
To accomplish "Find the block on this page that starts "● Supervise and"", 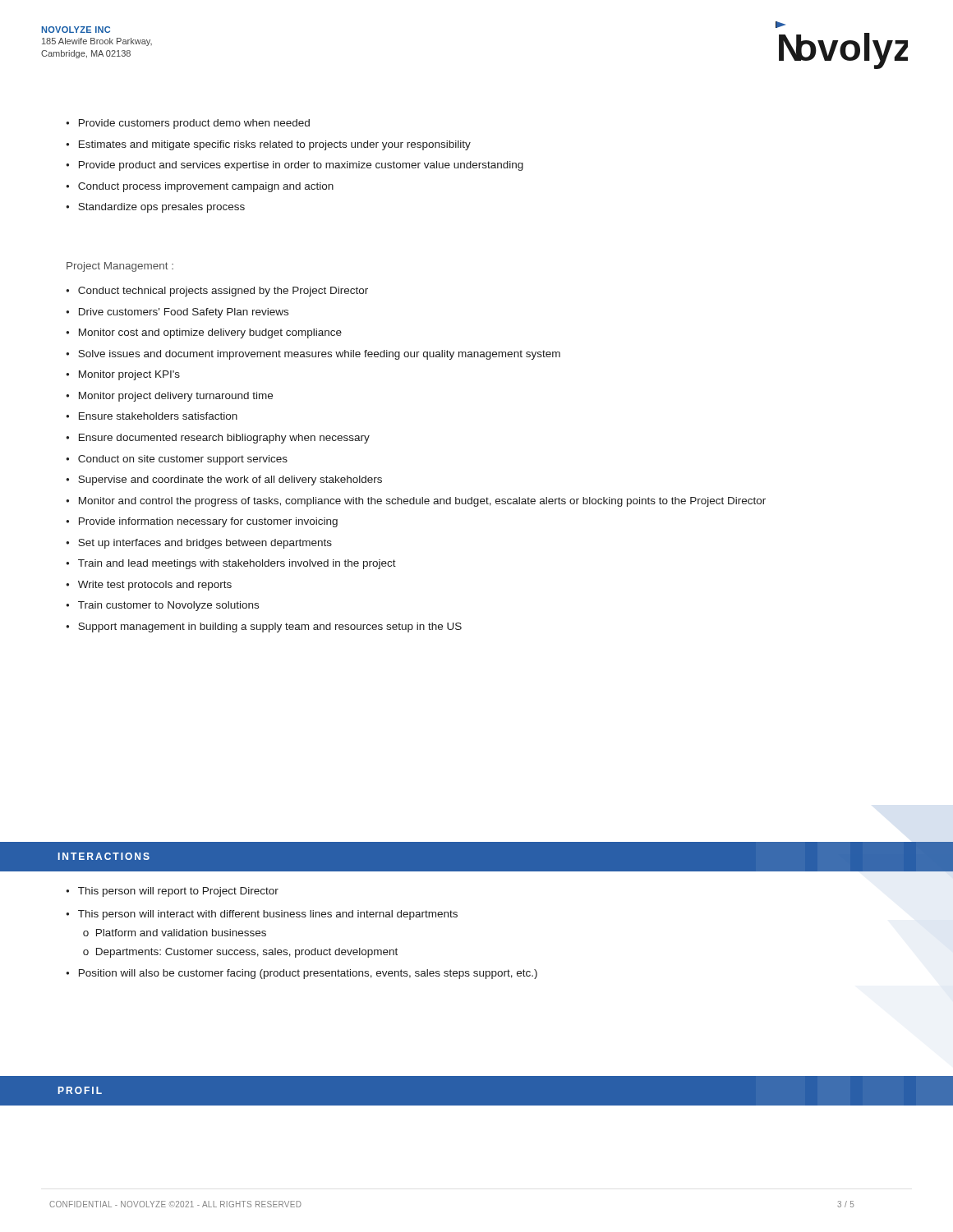I will pyautogui.click(x=224, y=480).
